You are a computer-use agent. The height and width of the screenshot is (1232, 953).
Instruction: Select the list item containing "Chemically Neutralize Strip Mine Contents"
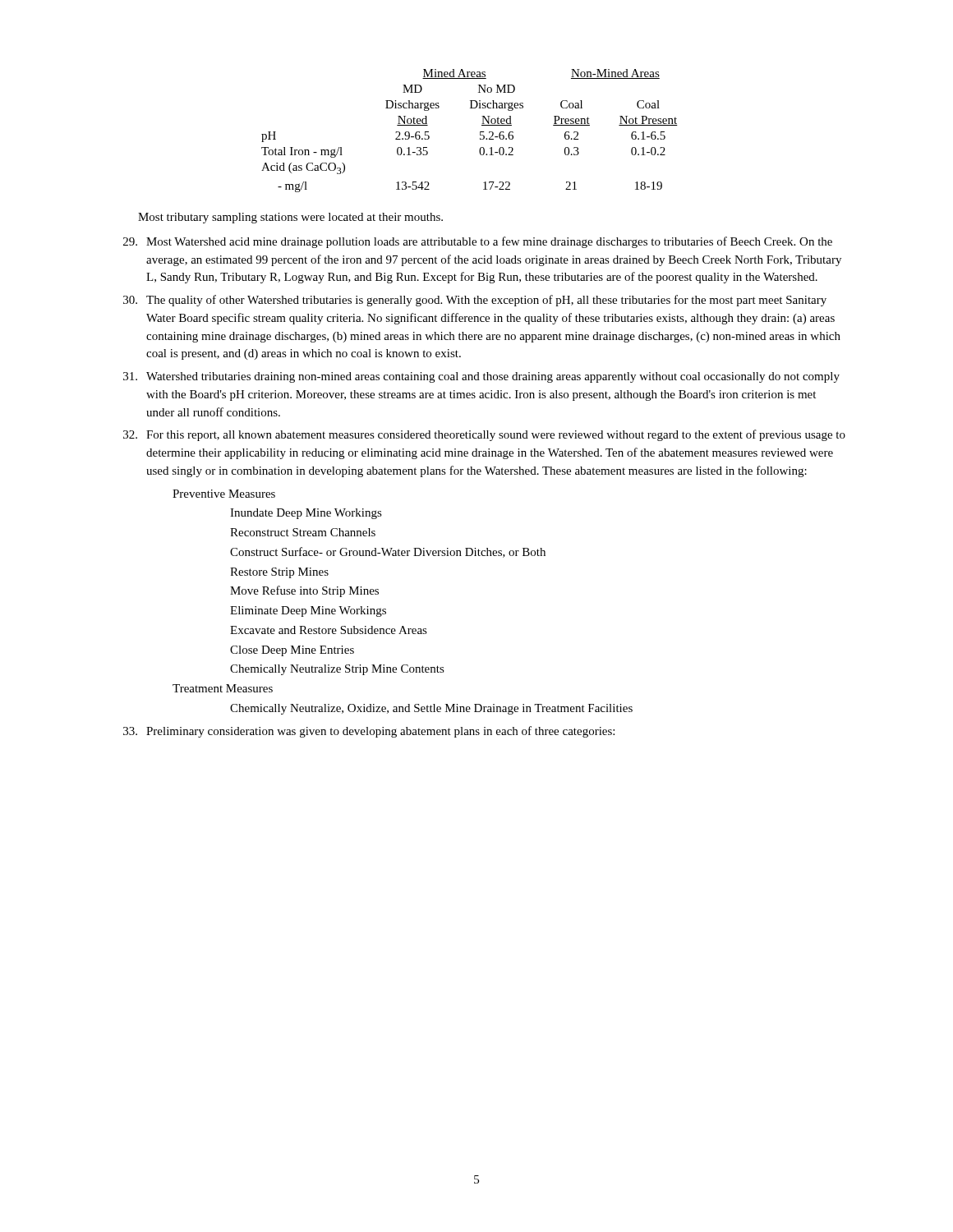(337, 669)
